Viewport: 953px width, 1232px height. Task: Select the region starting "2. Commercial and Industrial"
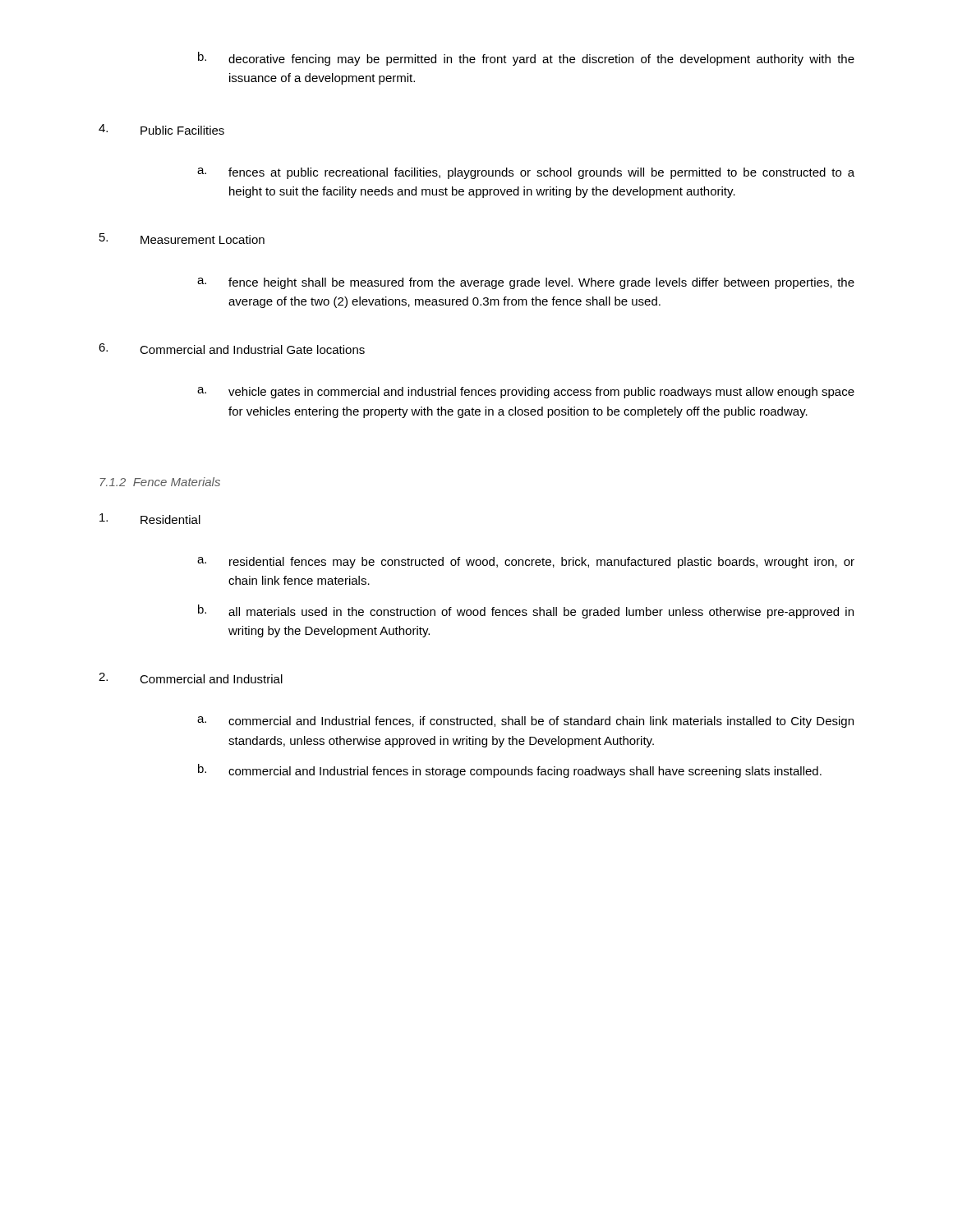point(191,679)
